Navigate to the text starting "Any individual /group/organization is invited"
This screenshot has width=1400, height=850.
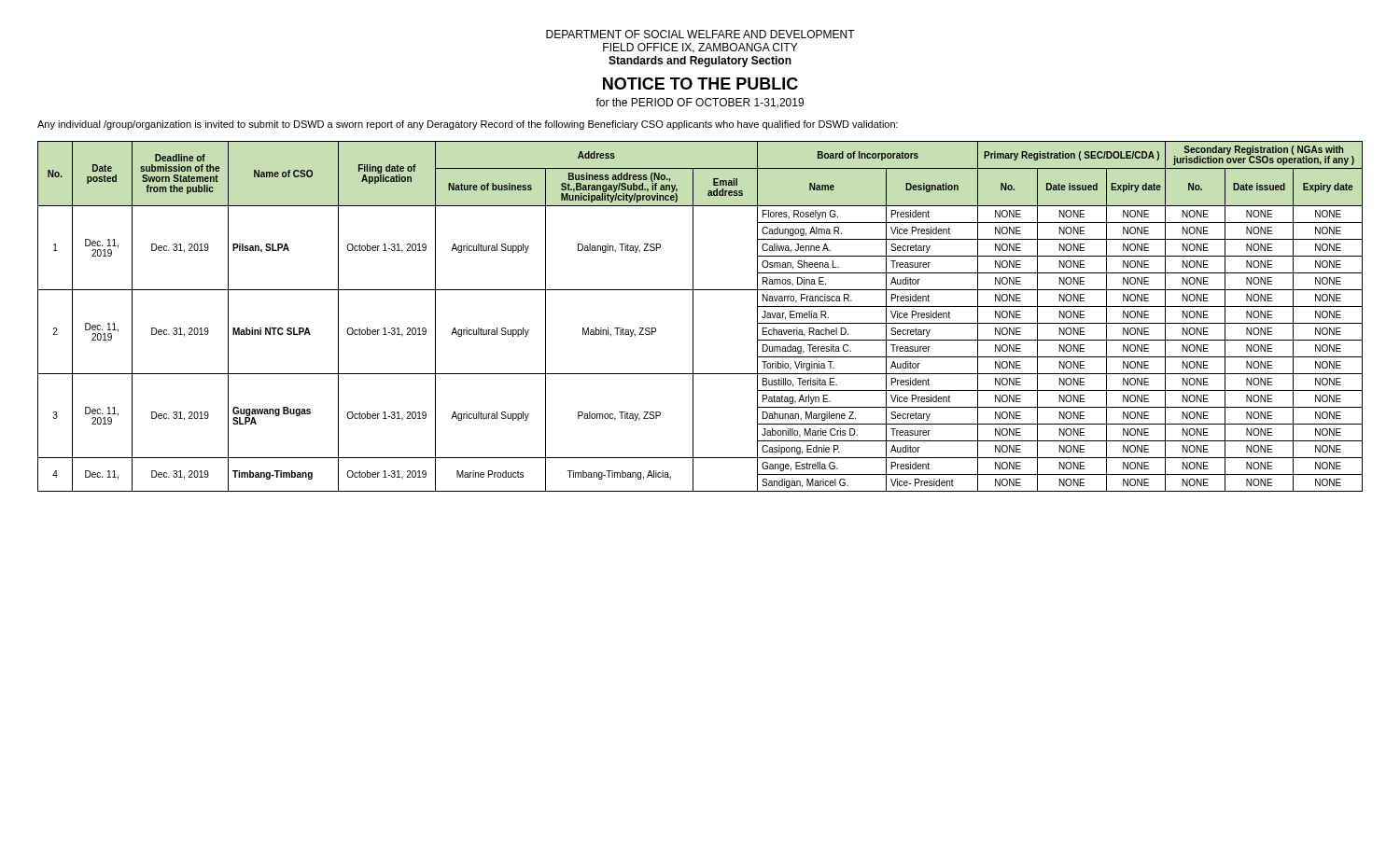[468, 124]
